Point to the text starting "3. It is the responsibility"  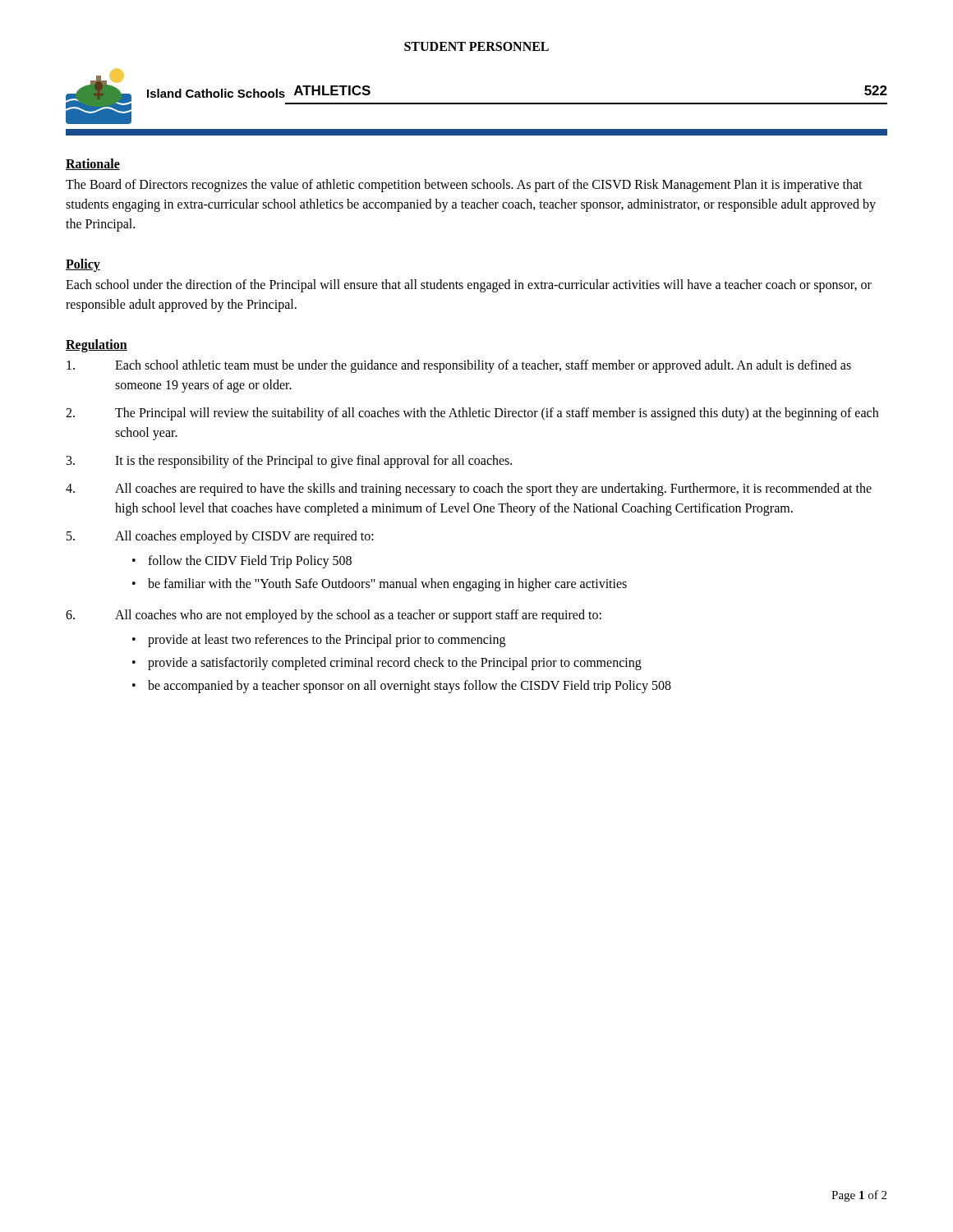pyautogui.click(x=476, y=461)
